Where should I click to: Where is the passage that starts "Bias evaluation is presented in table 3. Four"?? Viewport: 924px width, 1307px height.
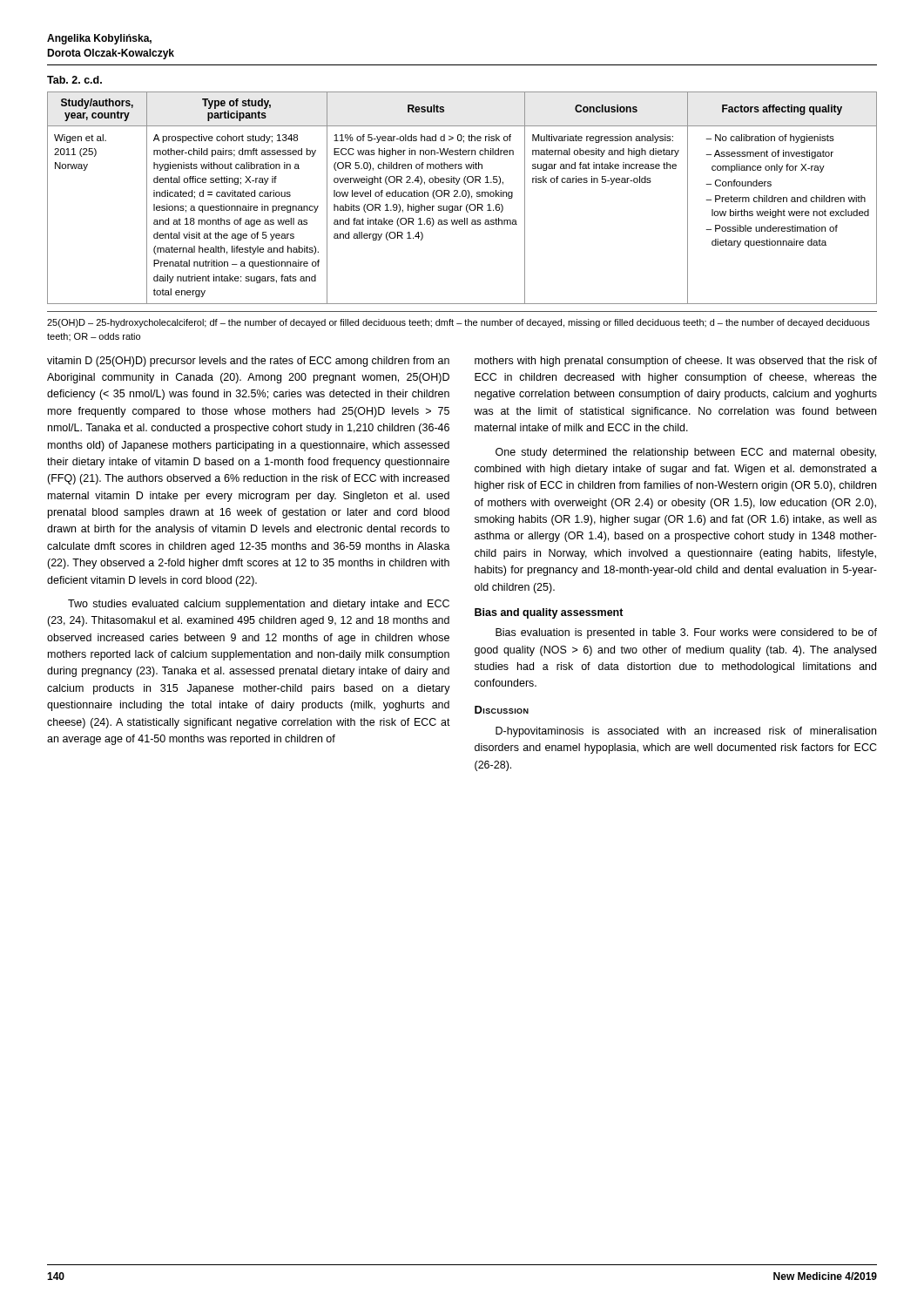click(x=676, y=659)
